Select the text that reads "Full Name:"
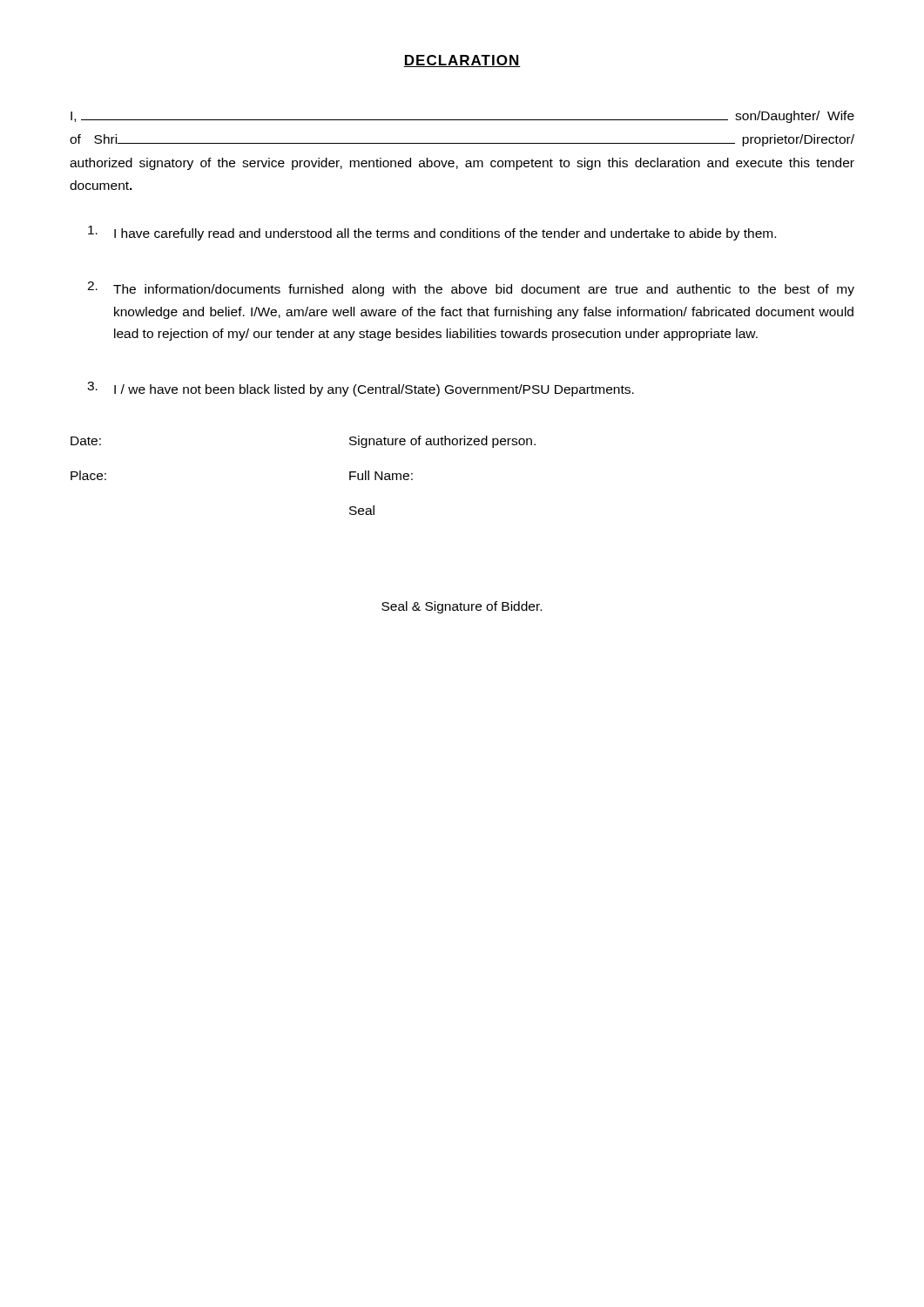The height and width of the screenshot is (1307, 924). coord(381,476)
